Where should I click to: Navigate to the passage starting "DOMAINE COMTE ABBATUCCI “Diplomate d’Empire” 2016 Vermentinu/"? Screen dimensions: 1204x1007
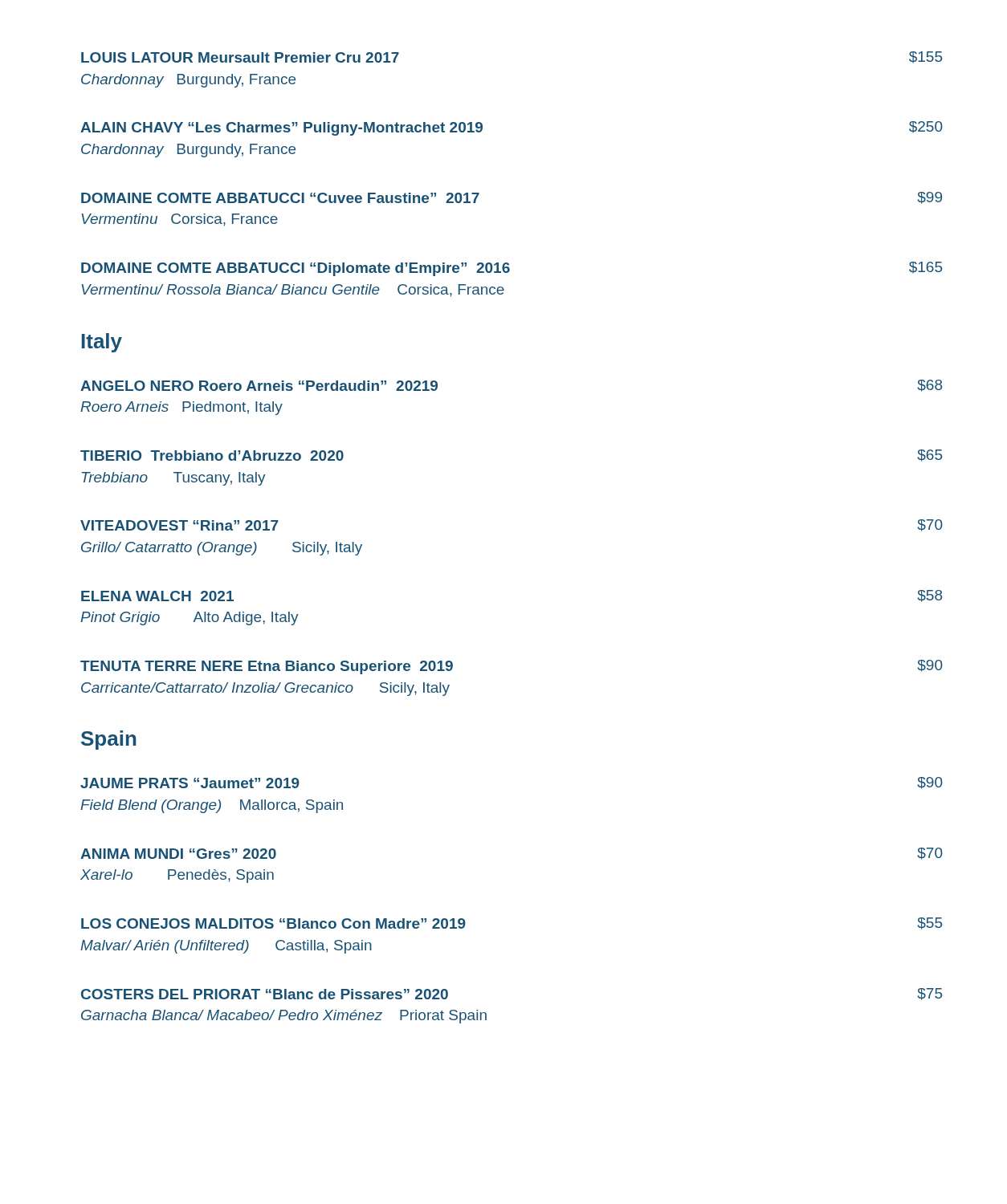pyautogui.click(x=512, y=279)
